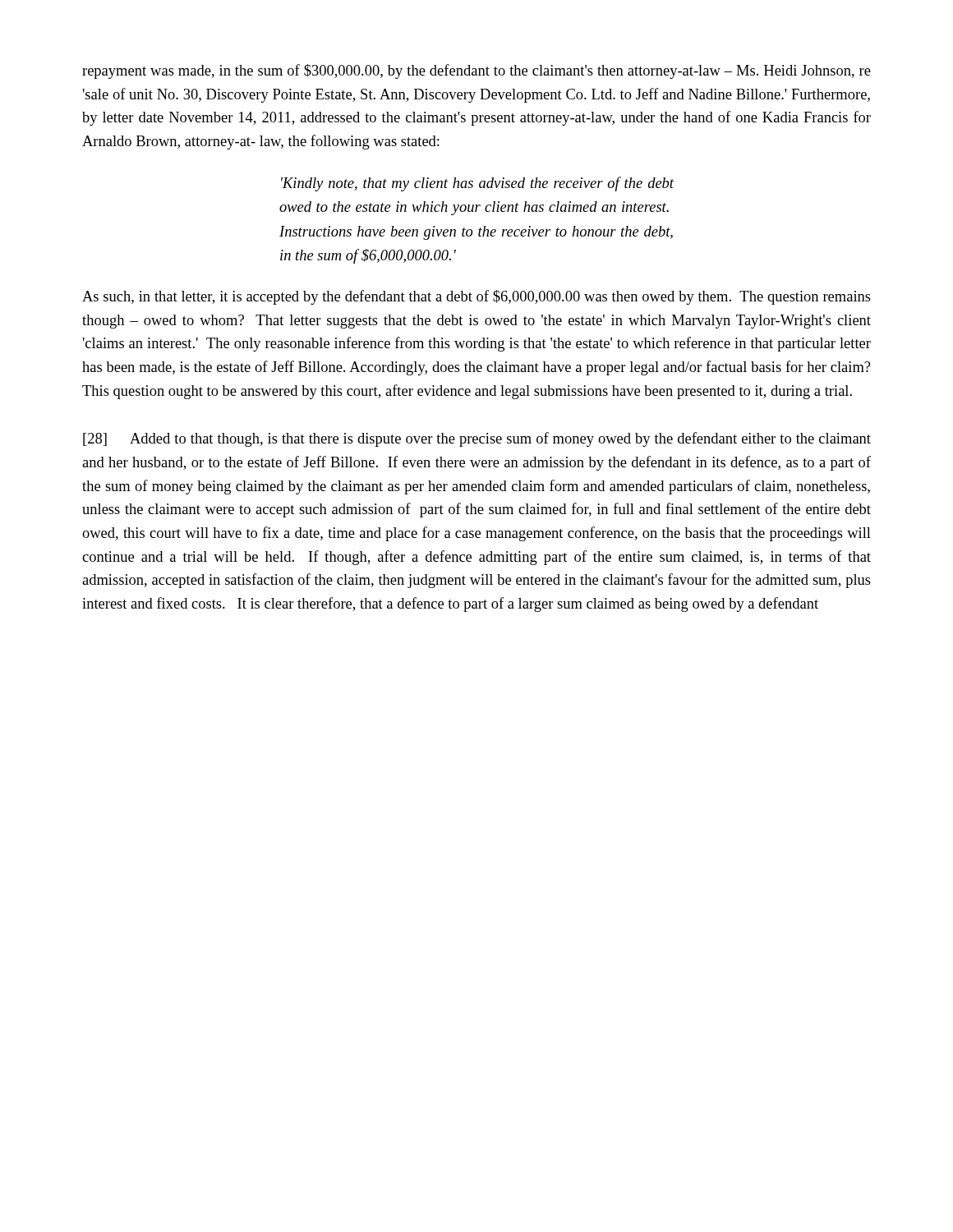Click the passage that begins "[28] Added to"
Viewport: 953px width, 1232px height.
click(x=476, y=520)
